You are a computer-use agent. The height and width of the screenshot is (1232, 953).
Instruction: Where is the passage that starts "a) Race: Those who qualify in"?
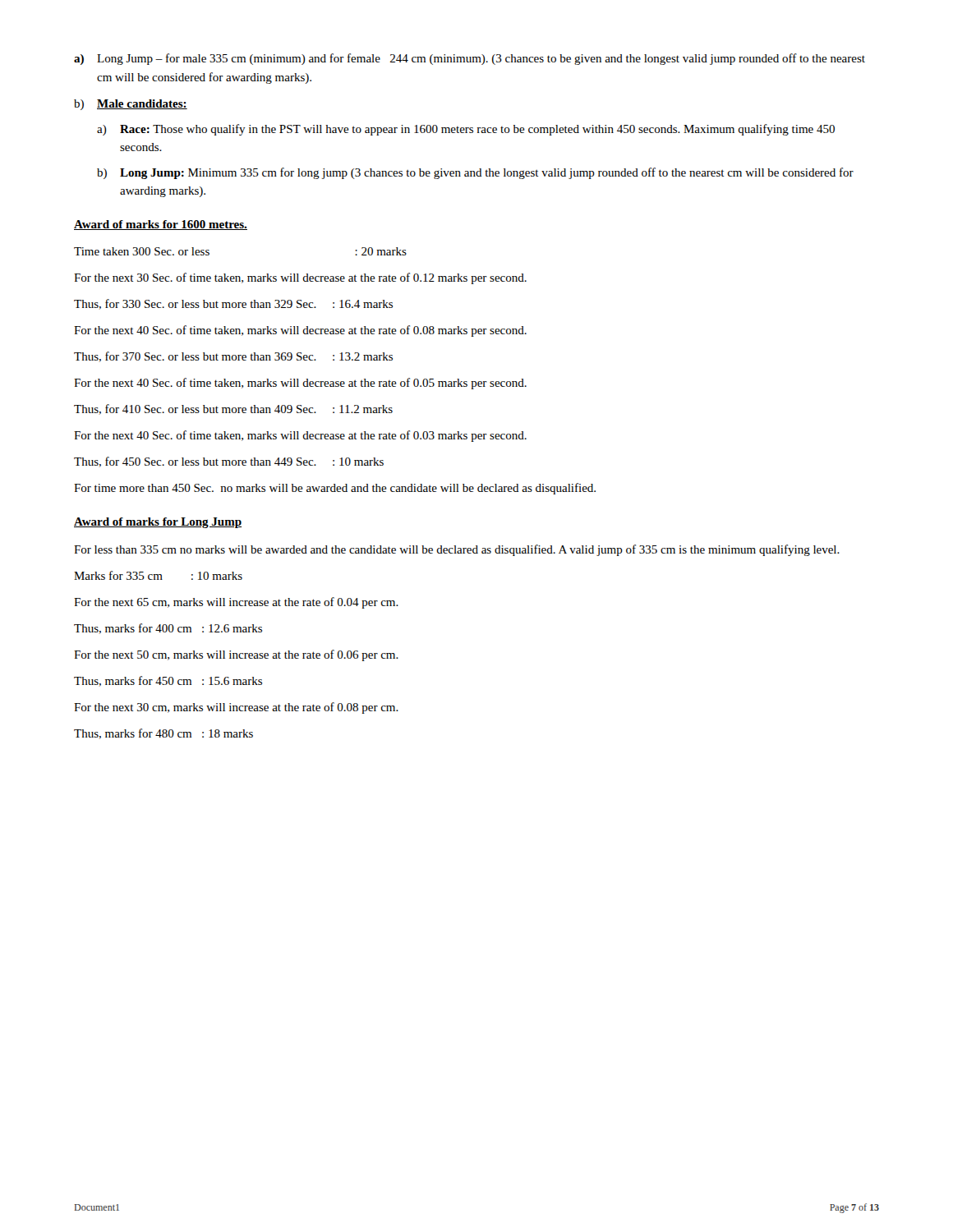coord(488,138)
